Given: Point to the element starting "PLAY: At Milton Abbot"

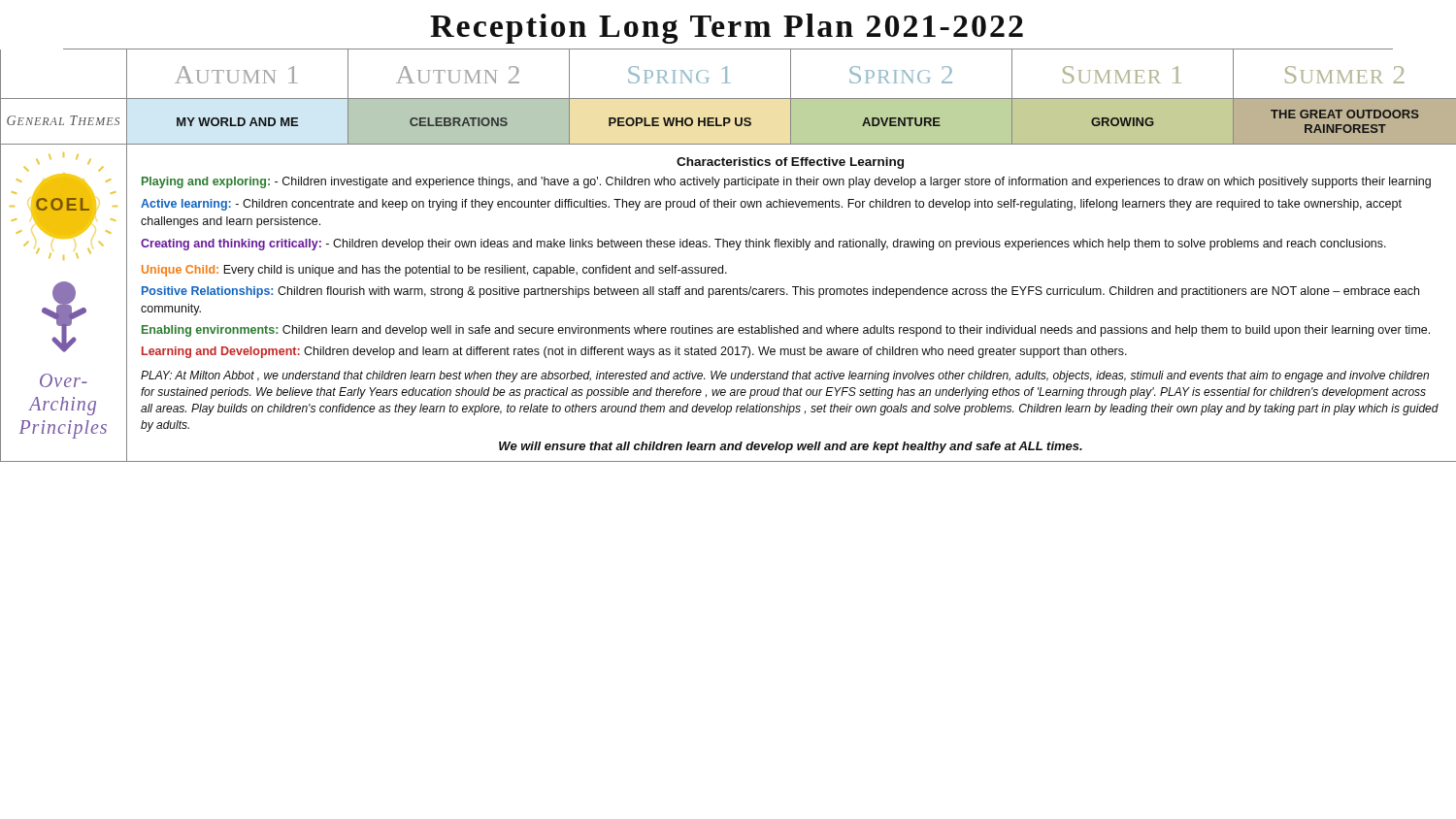Looking at the screenshot, I should tap(789, 400).
